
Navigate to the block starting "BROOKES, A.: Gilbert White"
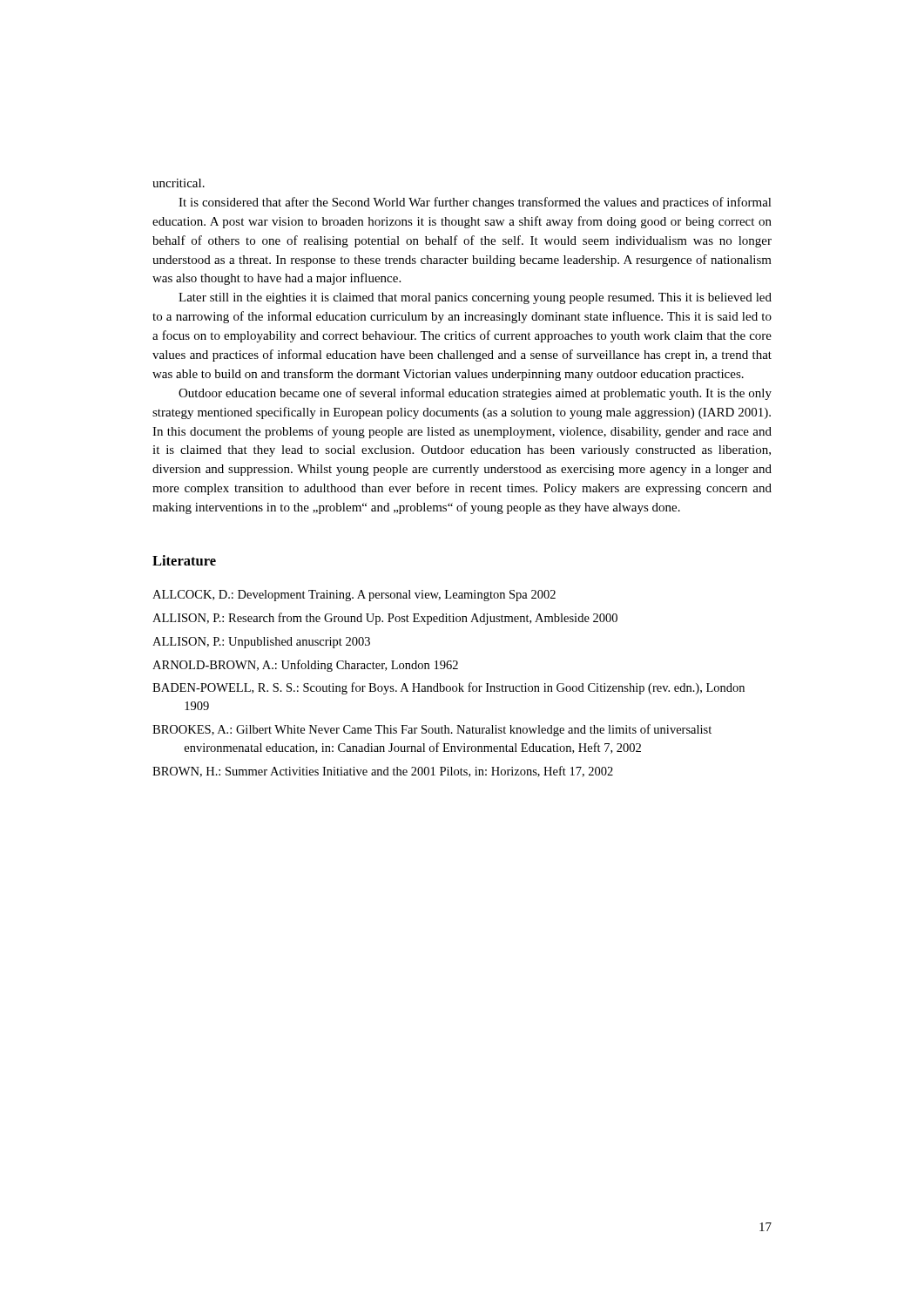[432, 739]
